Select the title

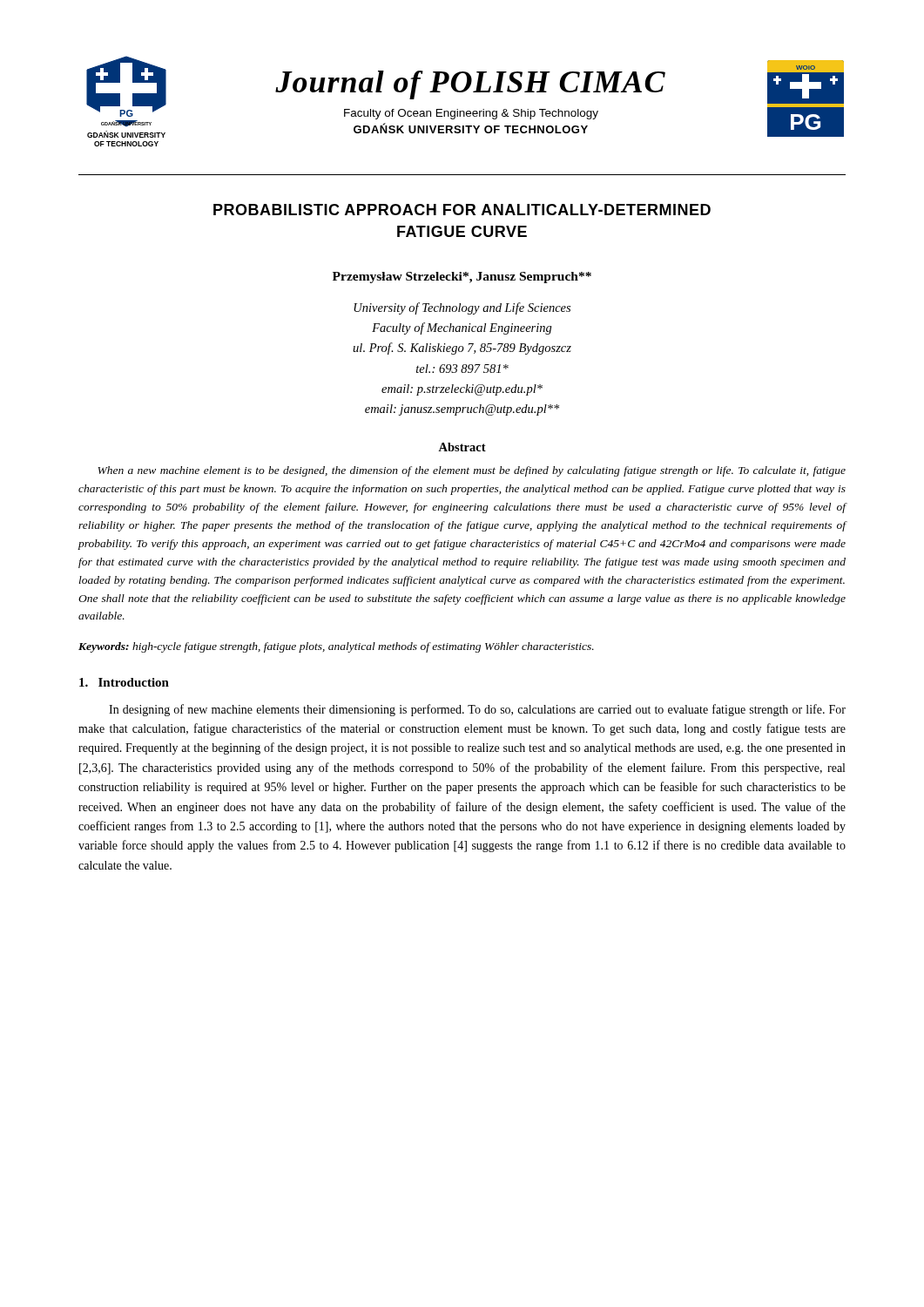pyautogui.click(x=462, y=221)
